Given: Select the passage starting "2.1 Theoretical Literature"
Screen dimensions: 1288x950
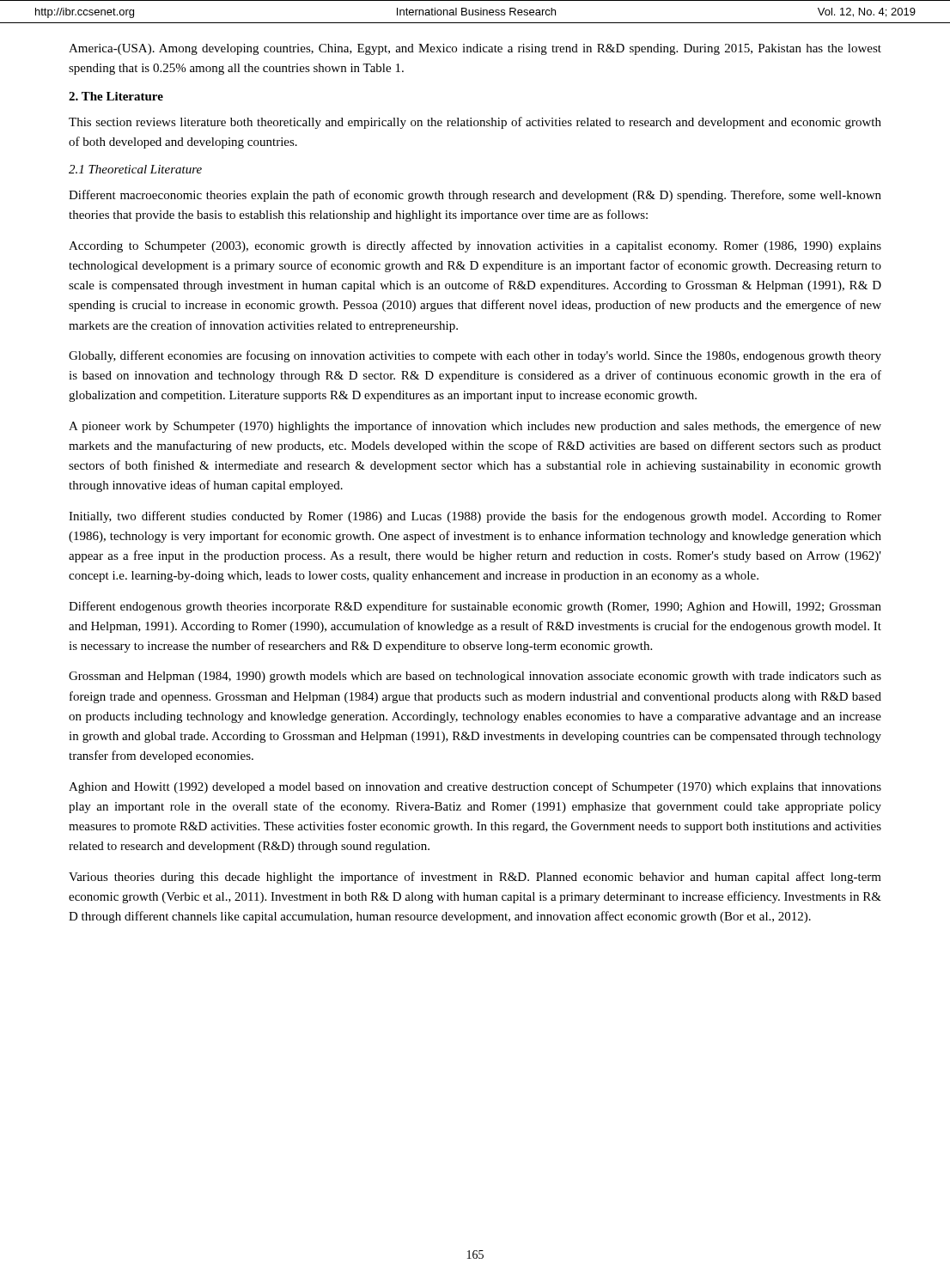Looking at the screenshot, I should click(135, 169).
